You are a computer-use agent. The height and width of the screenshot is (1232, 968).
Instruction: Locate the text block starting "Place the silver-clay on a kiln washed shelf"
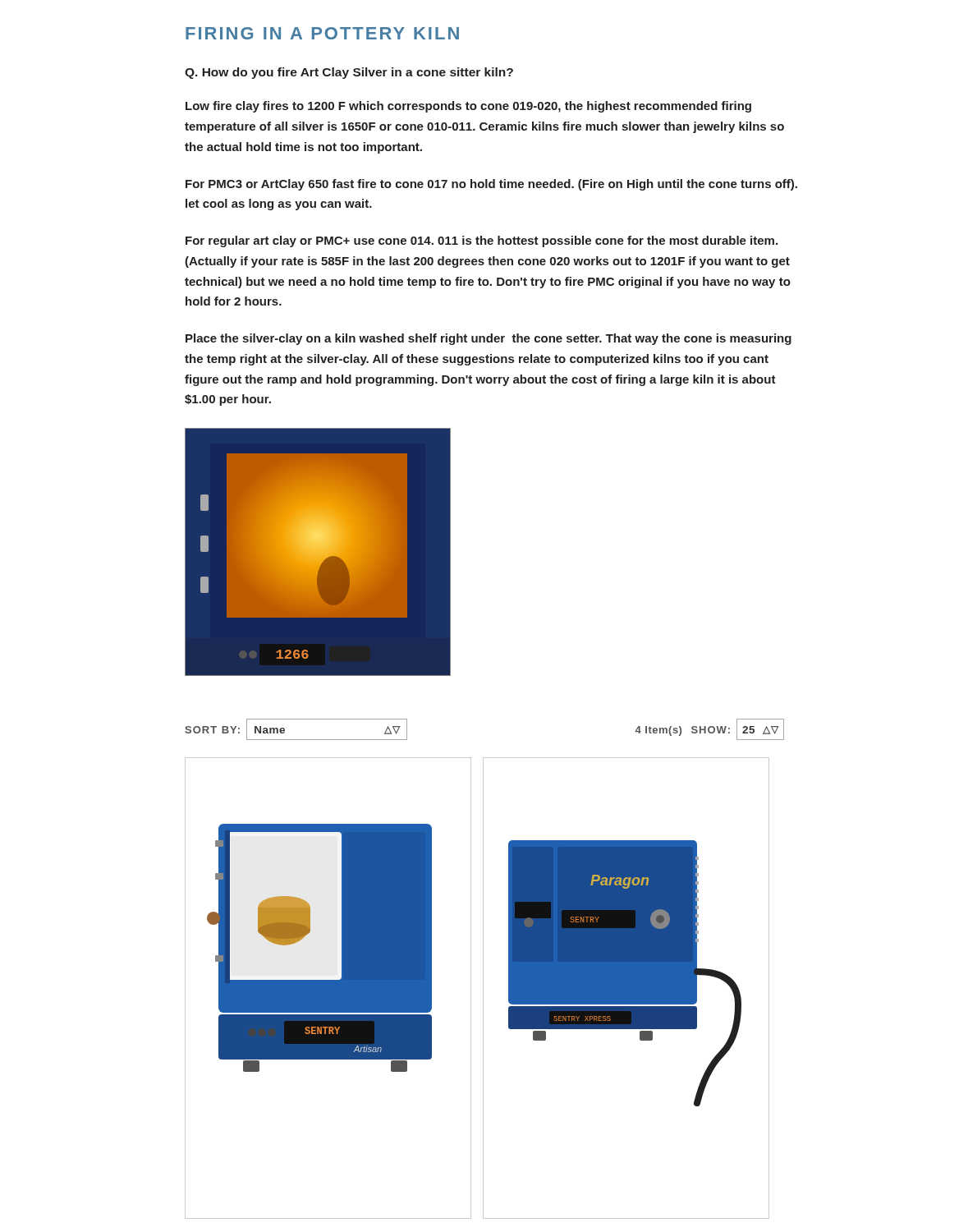point(488,368)
